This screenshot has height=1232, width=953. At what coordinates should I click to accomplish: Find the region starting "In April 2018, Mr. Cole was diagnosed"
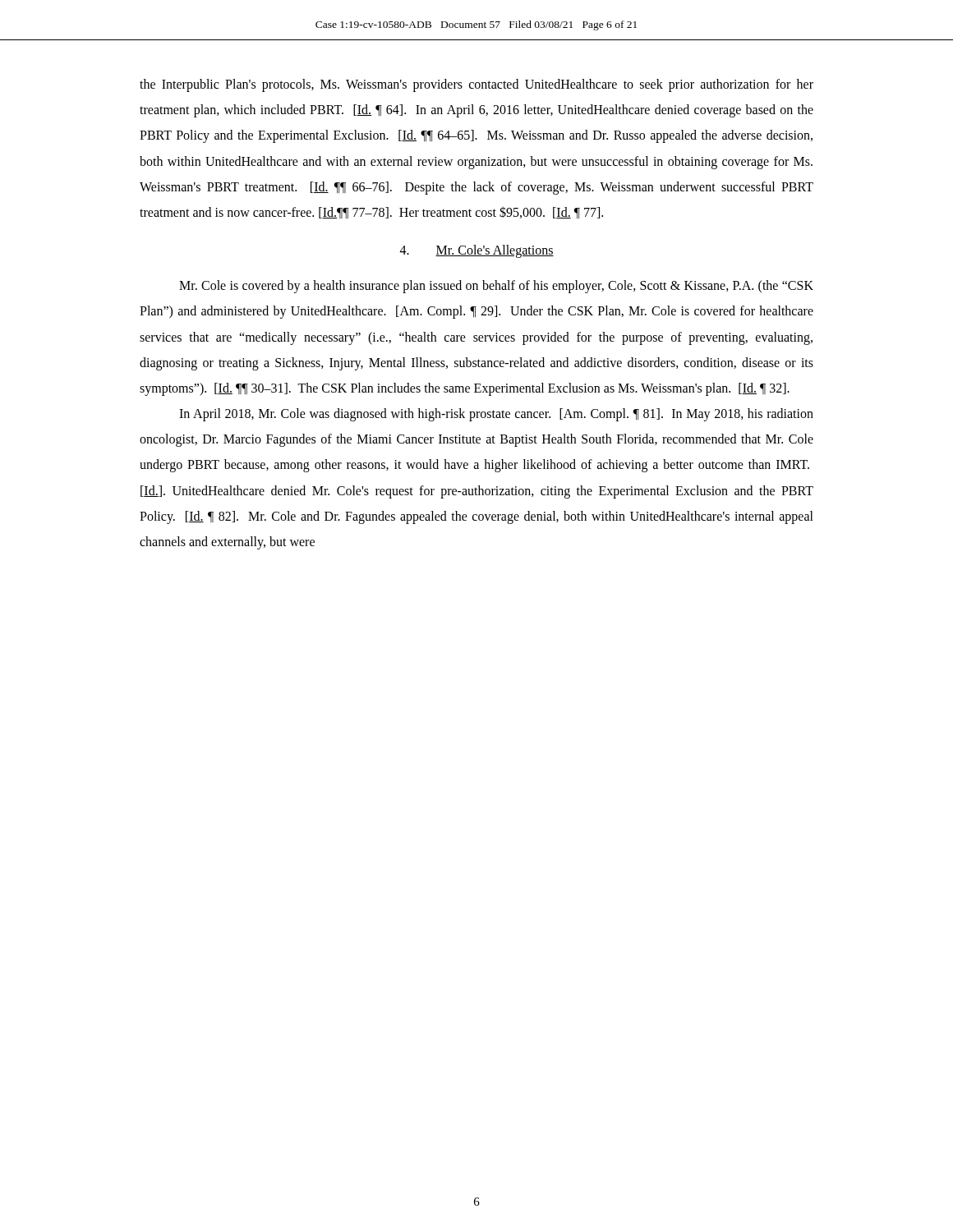click(476, 478)
